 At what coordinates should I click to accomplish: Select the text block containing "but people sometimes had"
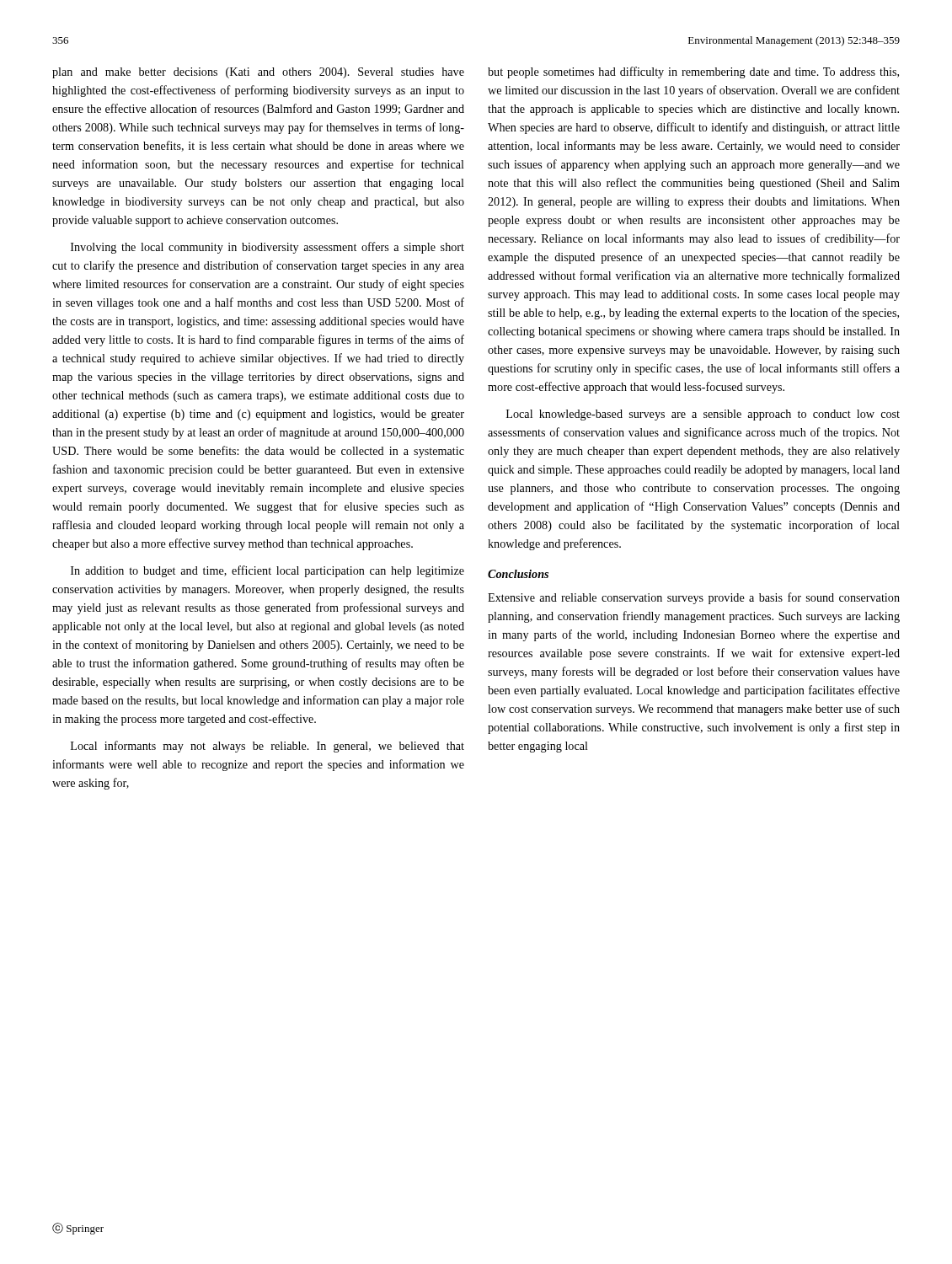tap(694, 229)
